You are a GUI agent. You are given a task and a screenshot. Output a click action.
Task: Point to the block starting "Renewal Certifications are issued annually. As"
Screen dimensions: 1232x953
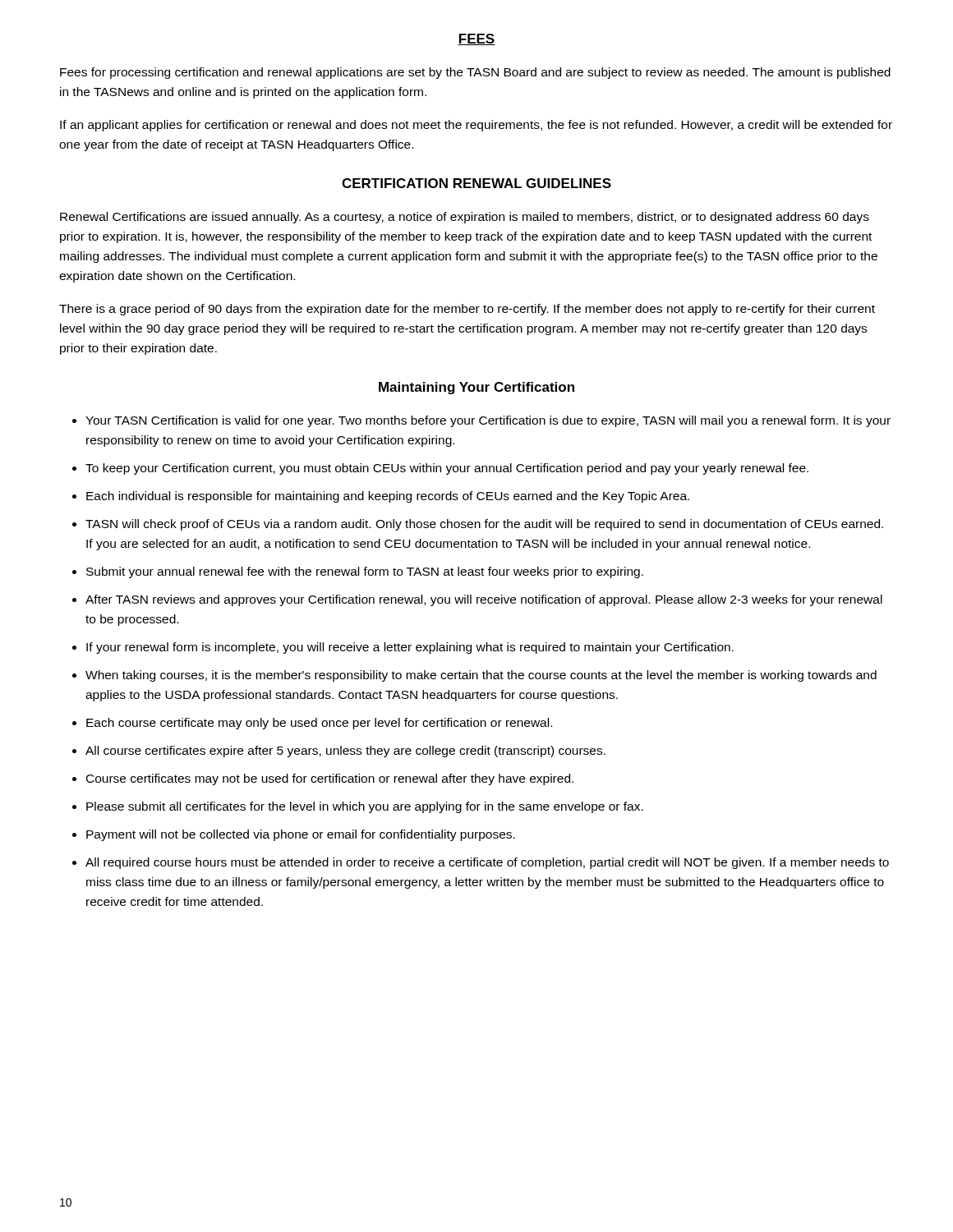click(x=468, y=246)
